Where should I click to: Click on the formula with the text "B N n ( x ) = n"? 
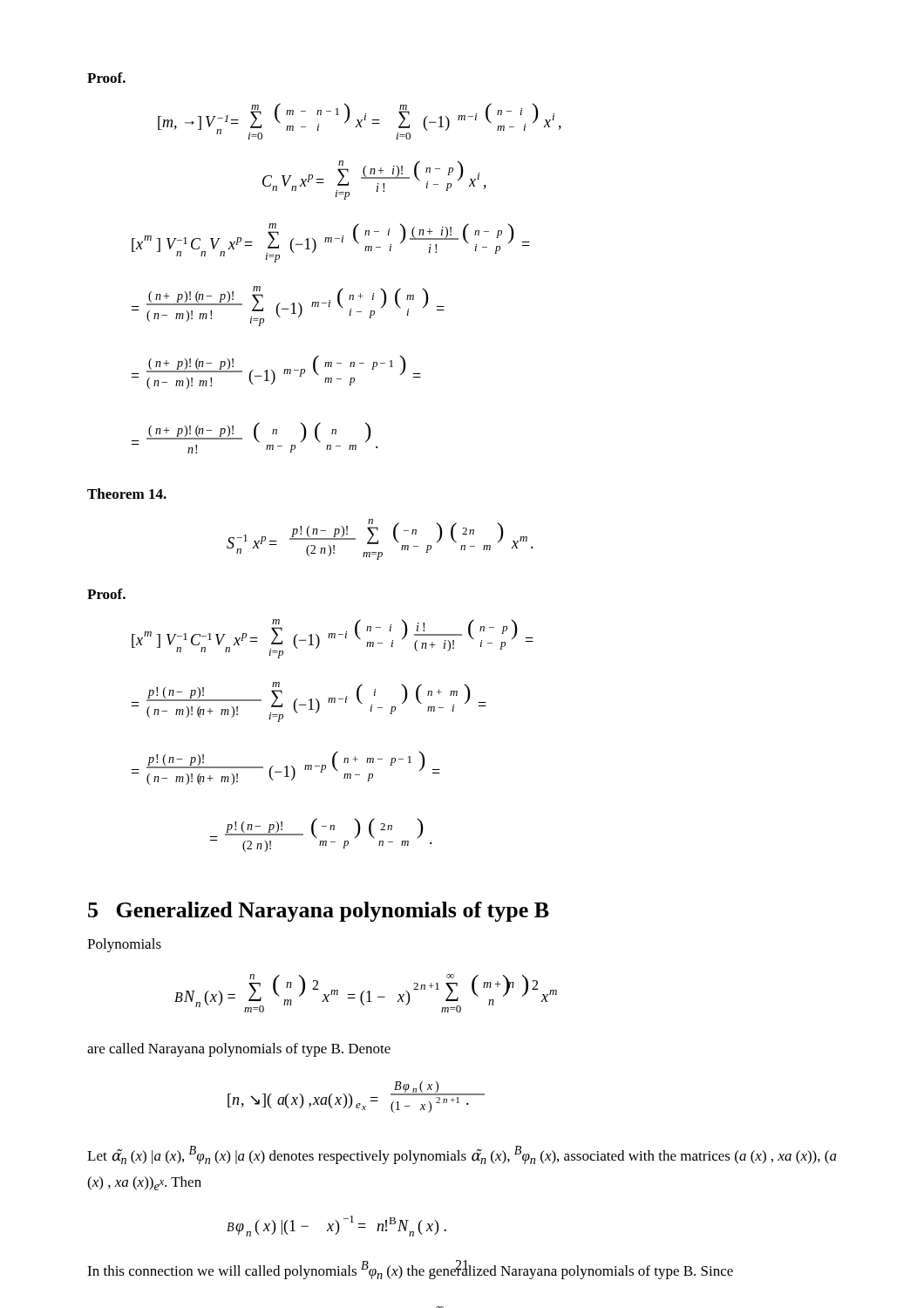coord(471,997)
